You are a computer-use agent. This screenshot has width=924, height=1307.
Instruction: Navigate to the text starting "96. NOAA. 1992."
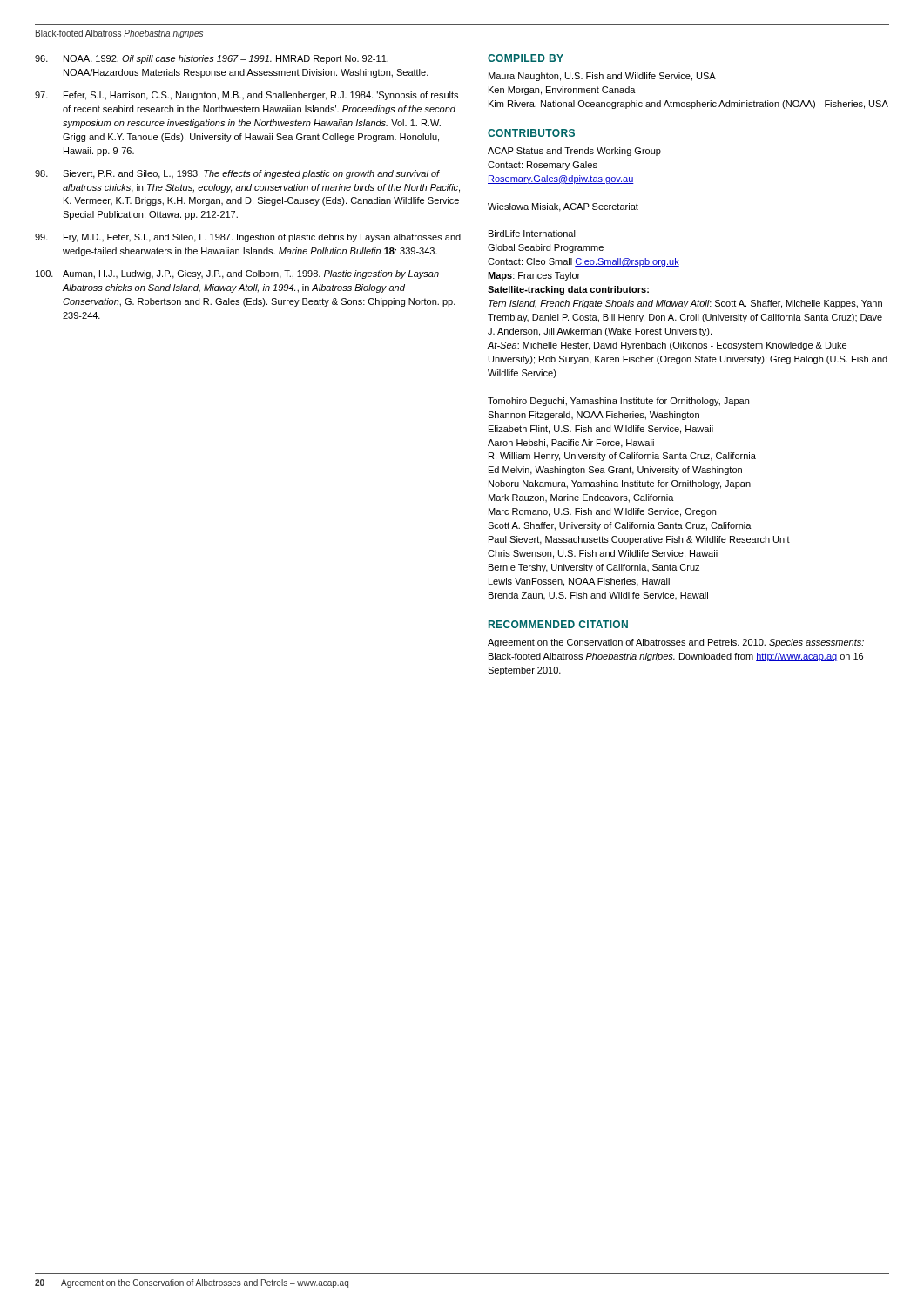pyautogui.click(x=248, y=66)
